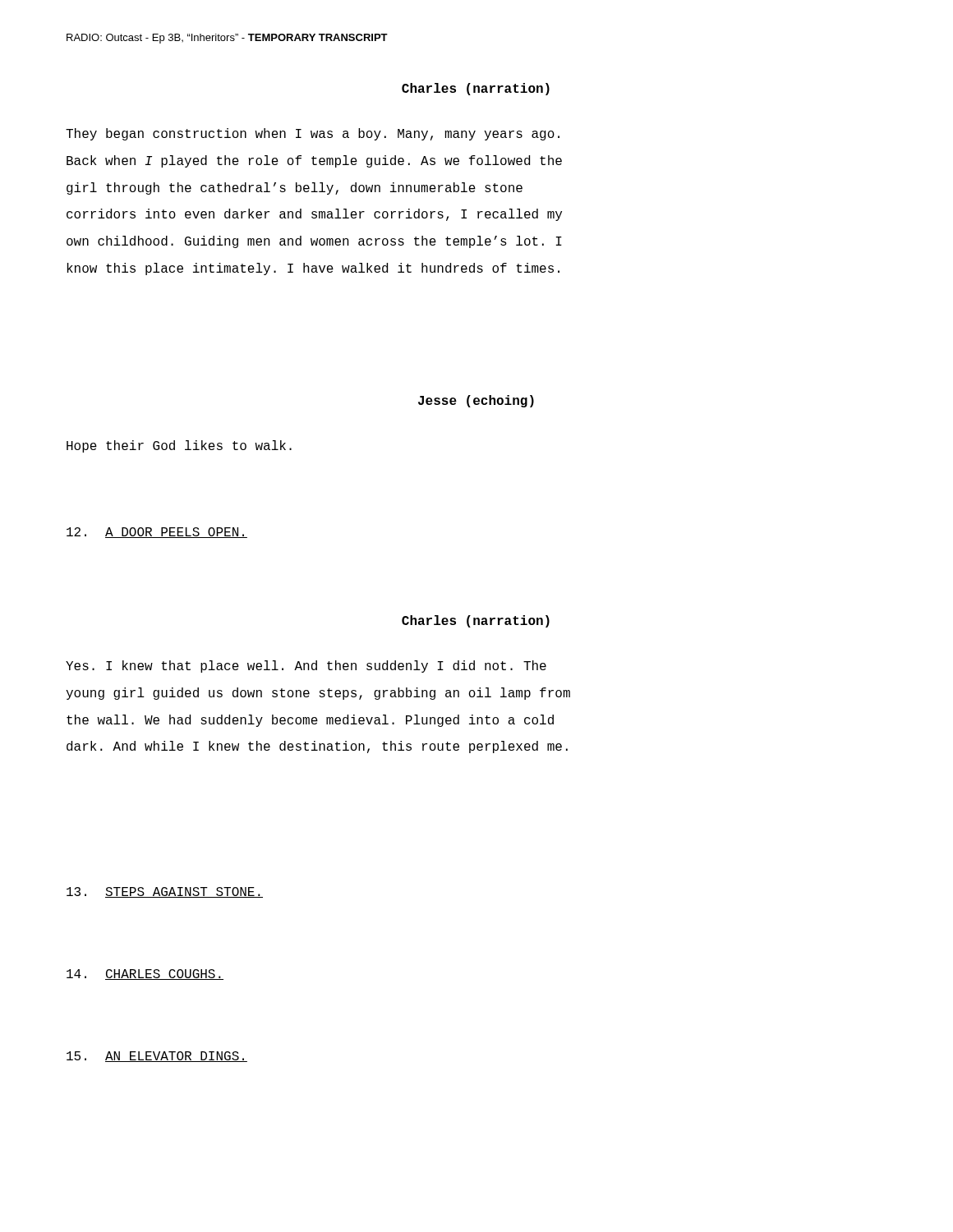Find the block on this page that starts "They began construction when I was a"

[314, 202]
